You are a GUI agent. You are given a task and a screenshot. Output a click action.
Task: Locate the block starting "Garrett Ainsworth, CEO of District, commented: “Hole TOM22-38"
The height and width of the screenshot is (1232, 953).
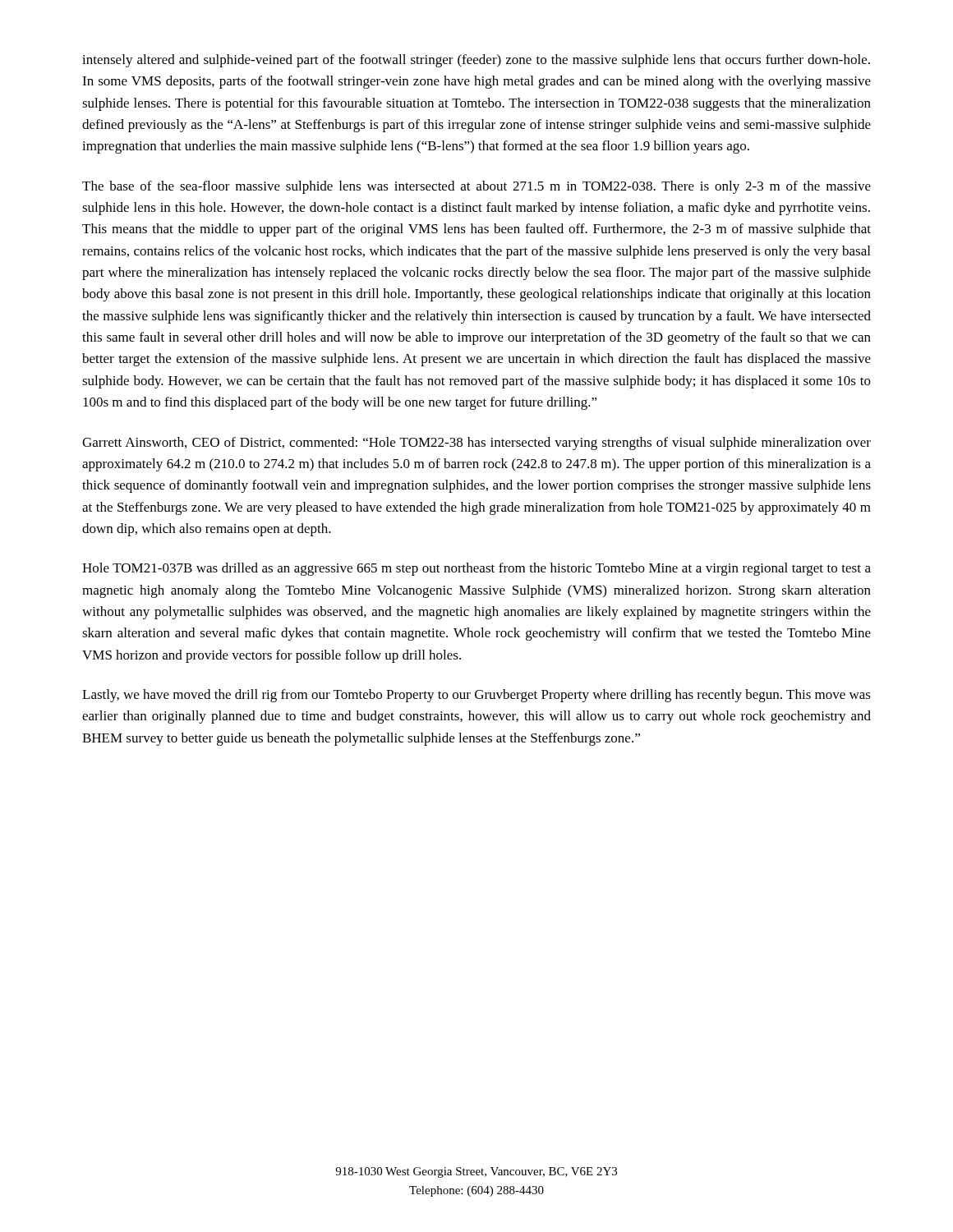(x=476, y=485)
